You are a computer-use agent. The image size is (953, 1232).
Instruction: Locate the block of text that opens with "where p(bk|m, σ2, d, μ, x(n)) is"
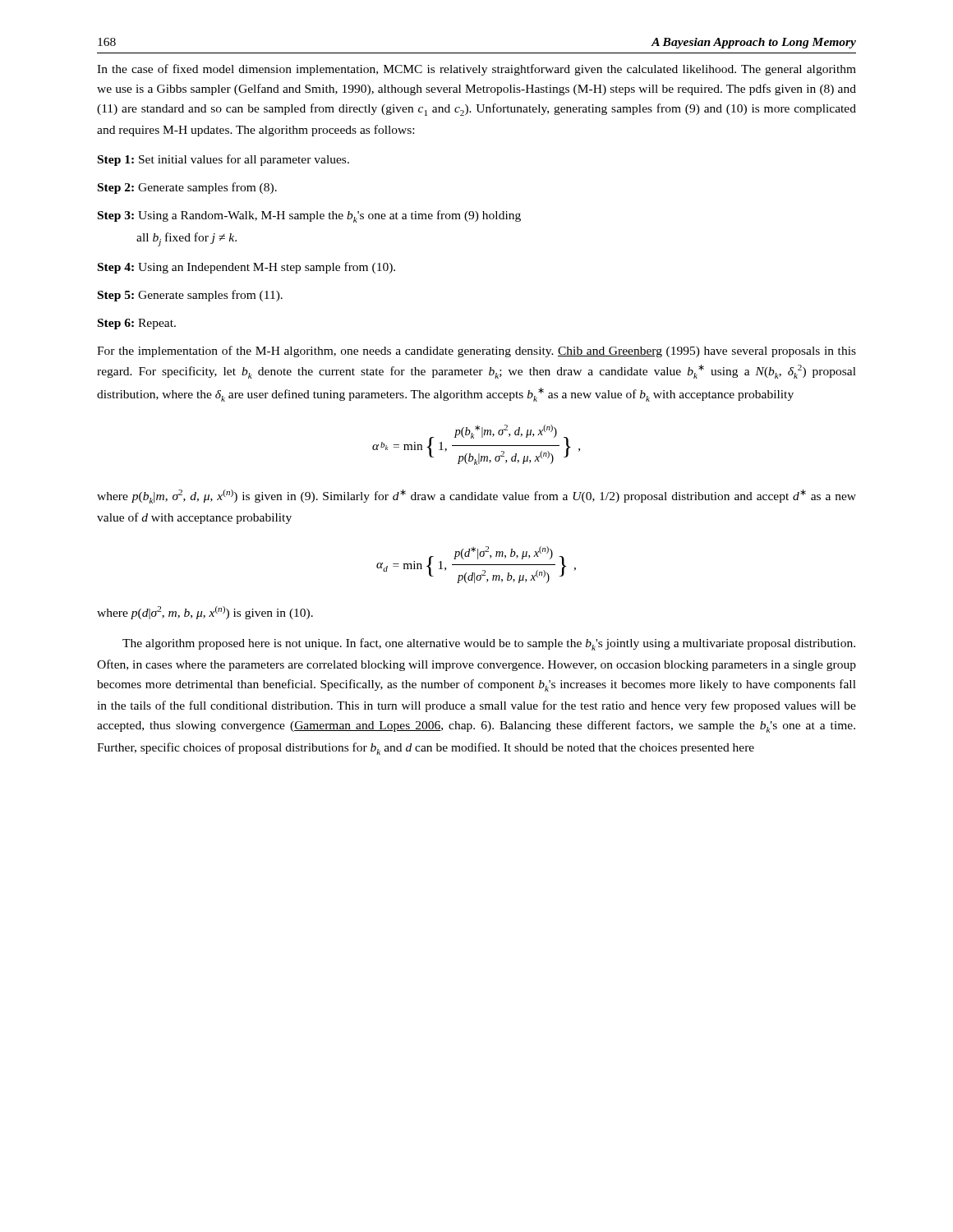pyautogui.click(x=476, y=505)
